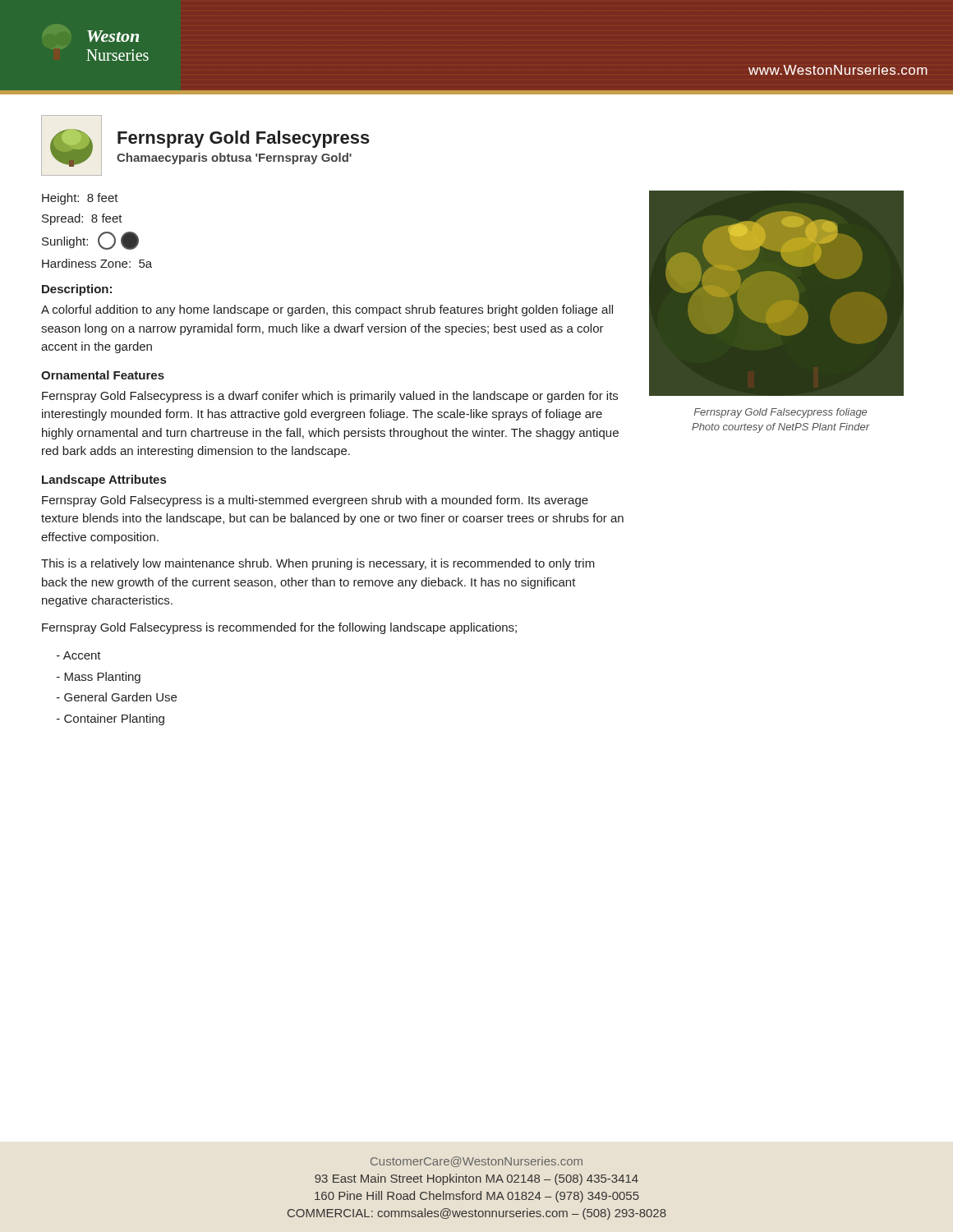Where does it say "Fernspray Gold Falsecypress Chamaecyparis obtusa 'Fernspray Gold'"?
This screenshot has height=1232, width=953.
[243, 145]
